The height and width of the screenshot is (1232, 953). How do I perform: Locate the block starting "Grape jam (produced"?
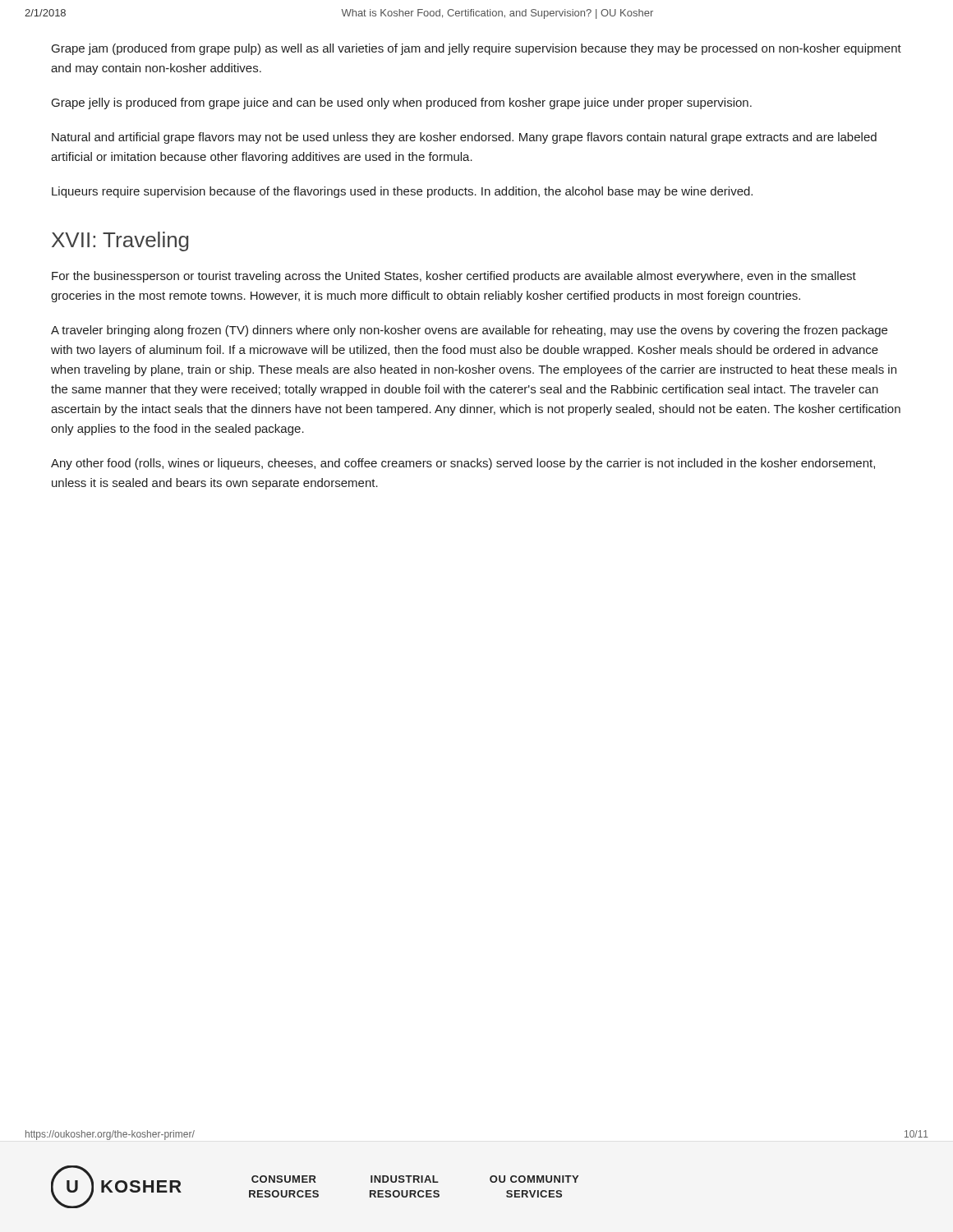click(476, 58)
